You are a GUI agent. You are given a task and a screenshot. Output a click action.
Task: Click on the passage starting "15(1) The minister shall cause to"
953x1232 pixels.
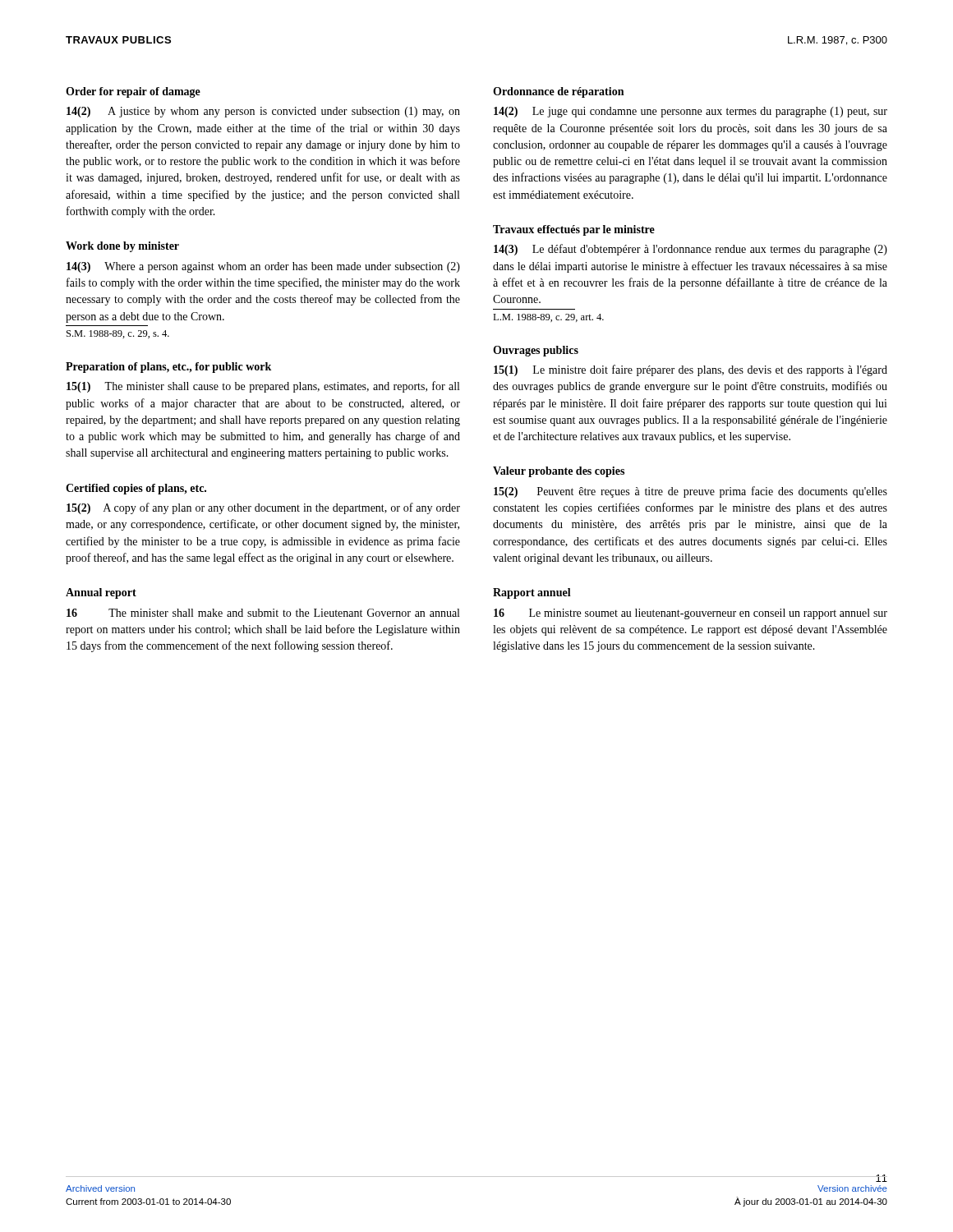(x=263, y=421)
